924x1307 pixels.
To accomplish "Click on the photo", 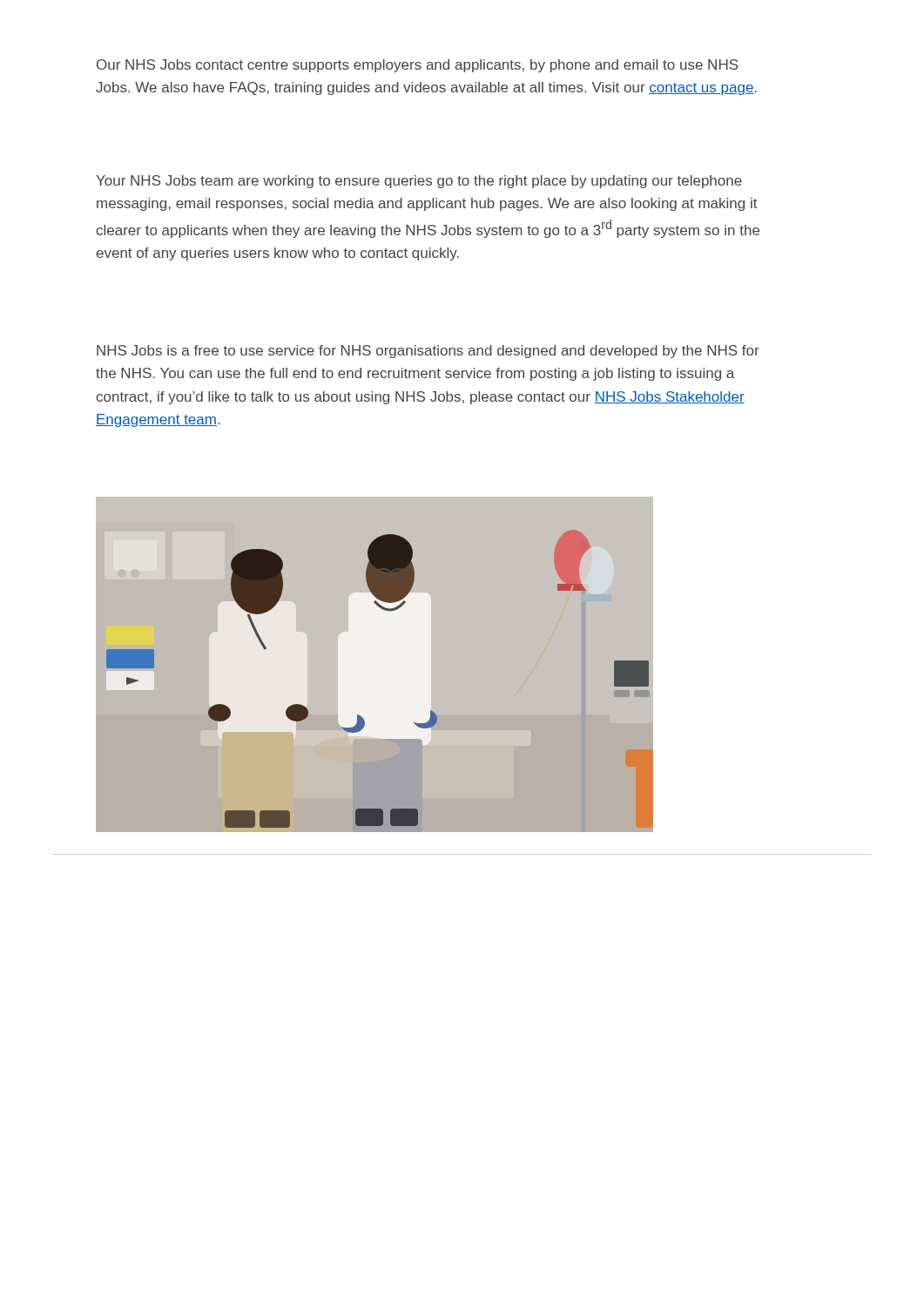I will 374,664.
